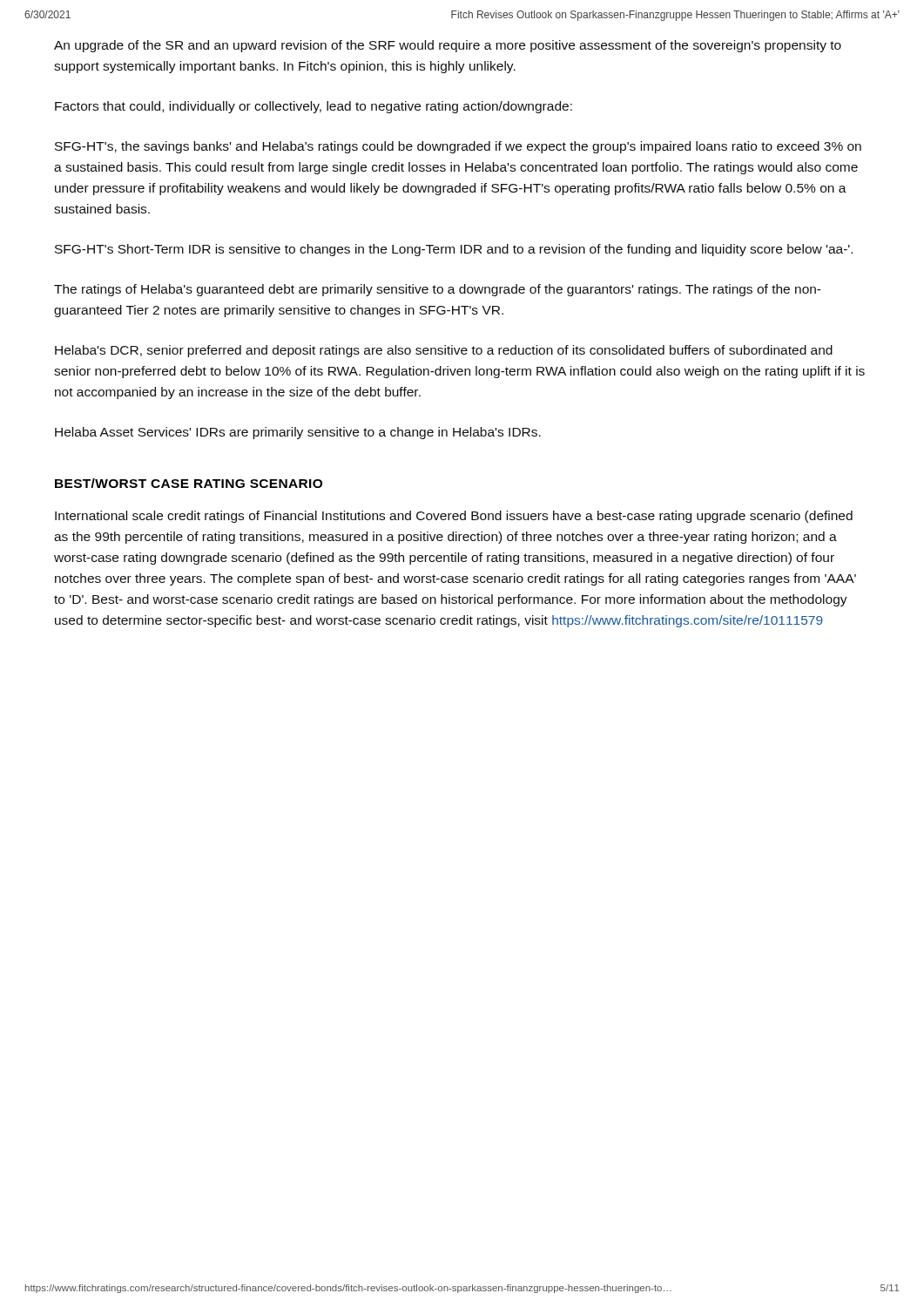Point to the block starting "Helaba's DCR, senior preferred and"
The width and height of the screenshot is (924, 1307).
pos(460,371)
